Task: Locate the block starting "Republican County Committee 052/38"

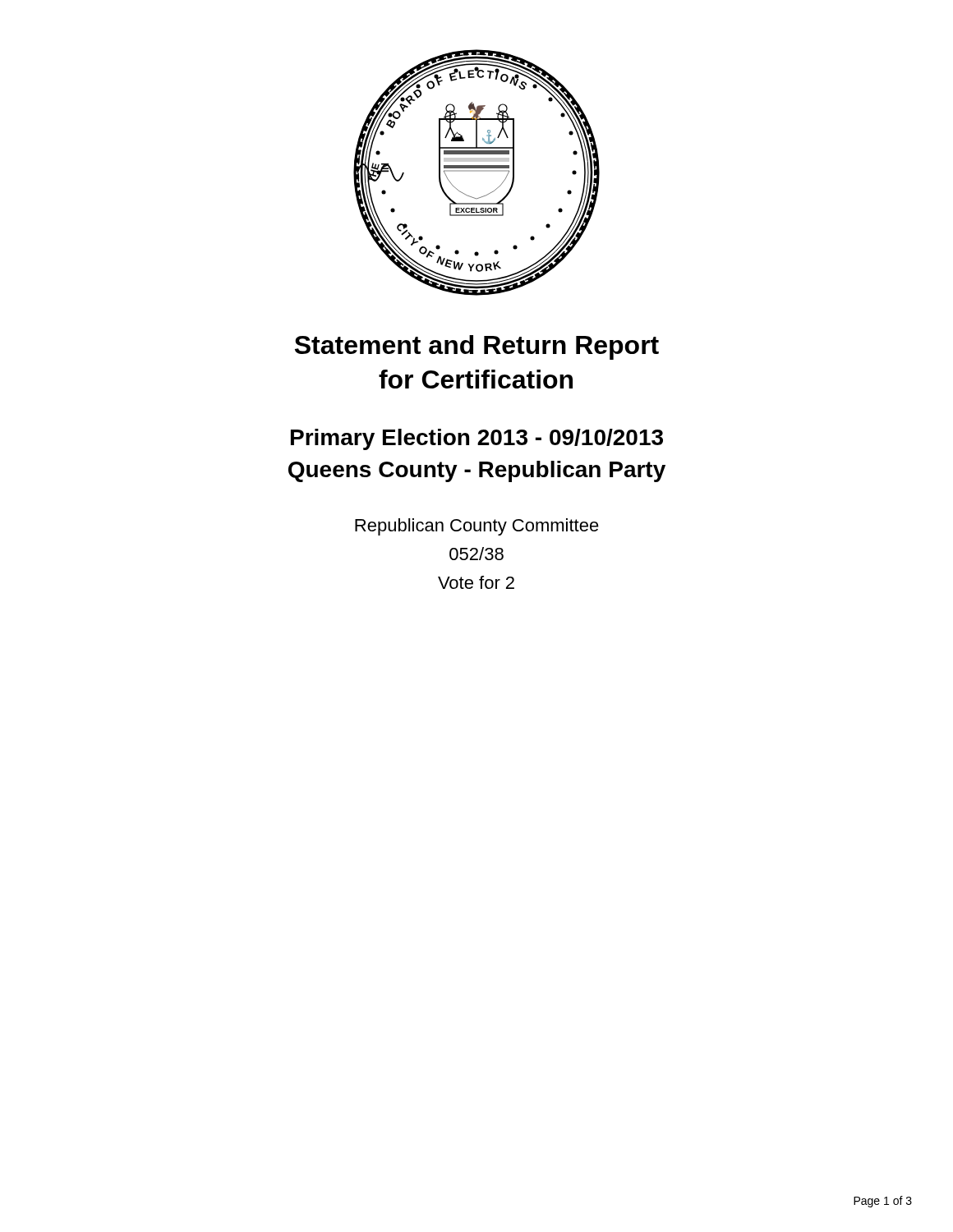Action: [476, 554]
